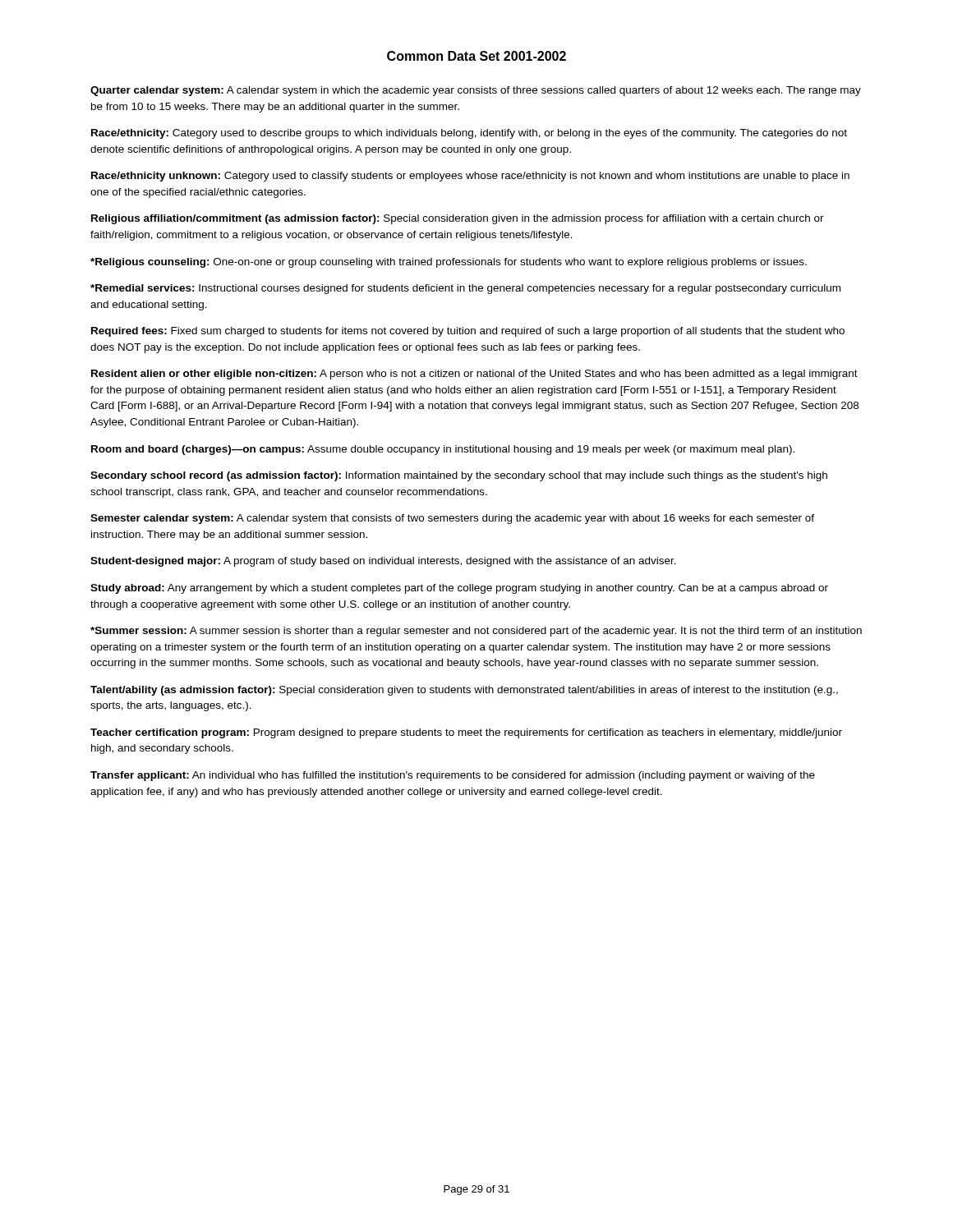Find the block on this page that starts "Remedial services: Instructional"

point(466,296)
